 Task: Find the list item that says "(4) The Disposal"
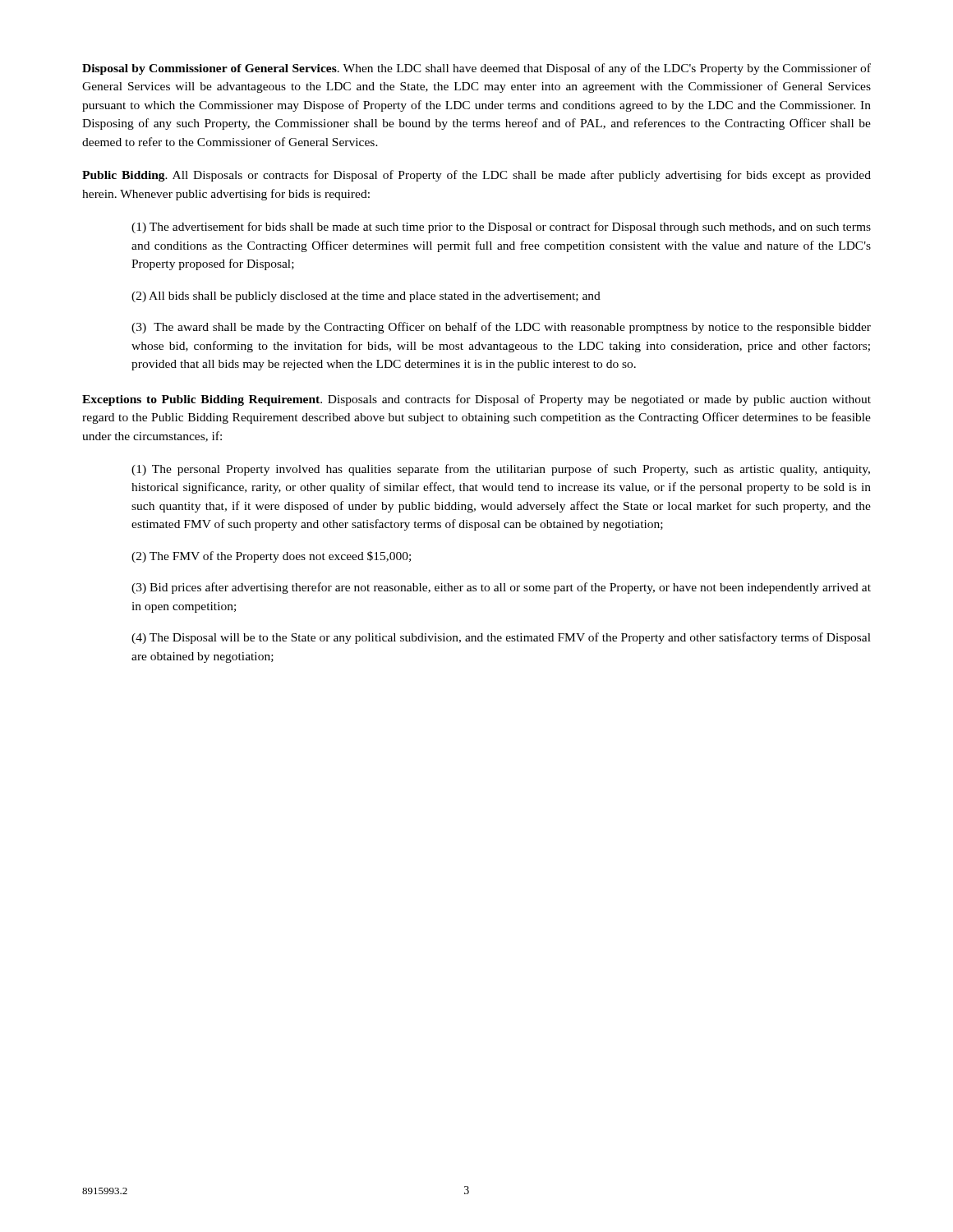tap(501, 646)
